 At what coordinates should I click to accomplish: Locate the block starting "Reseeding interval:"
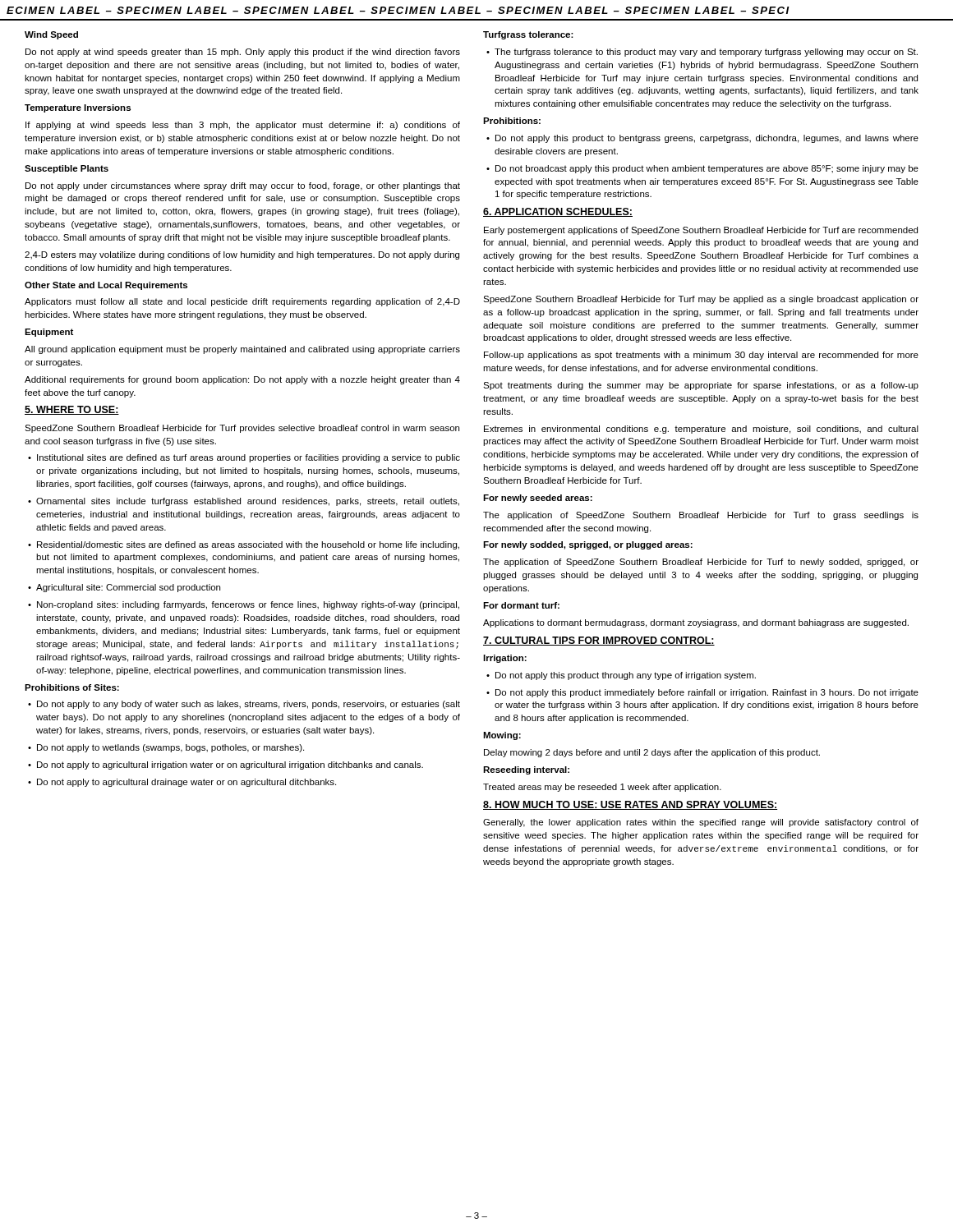click(526, 770)
